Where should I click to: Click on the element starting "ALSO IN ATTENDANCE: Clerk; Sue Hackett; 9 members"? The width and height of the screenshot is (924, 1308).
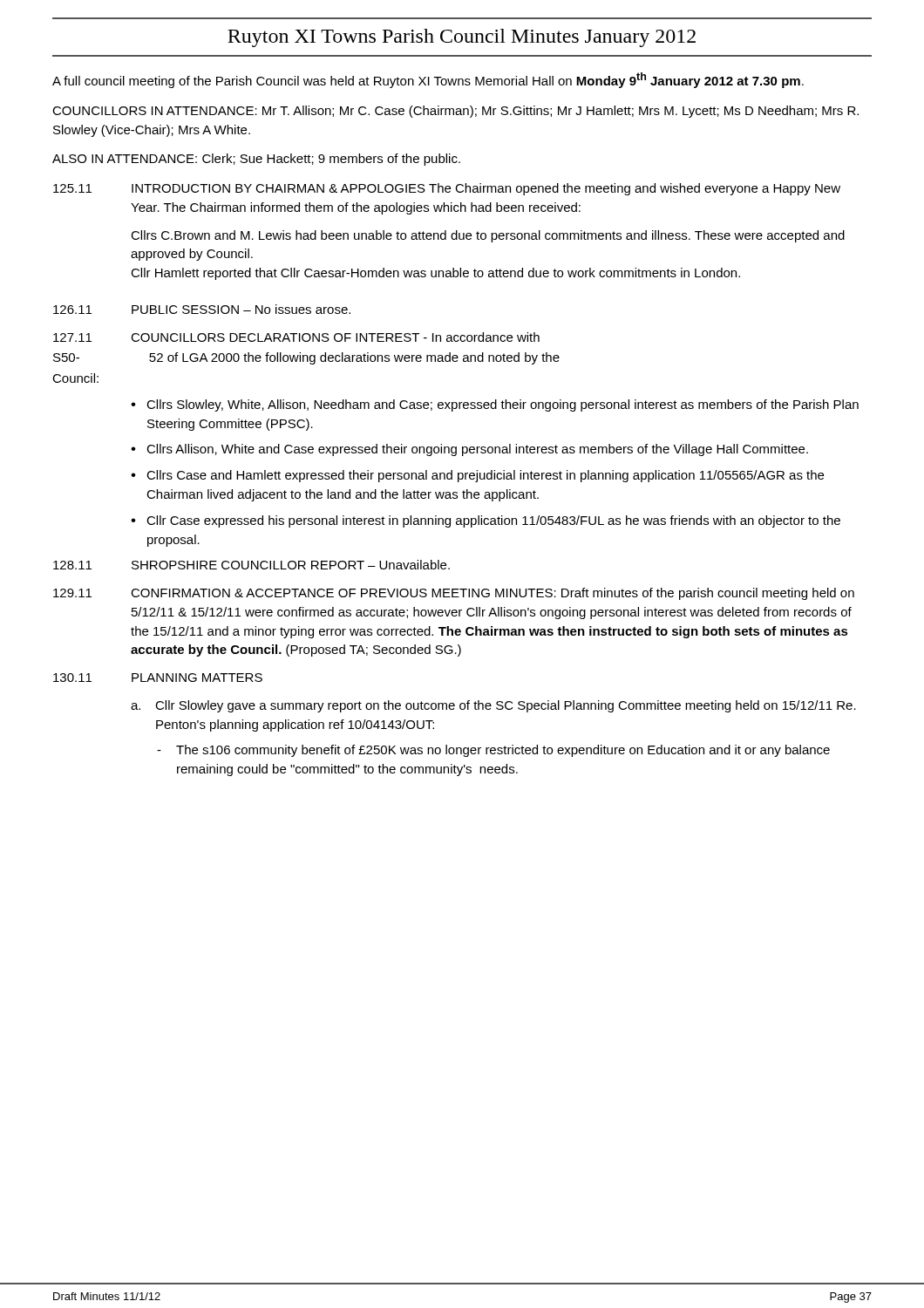tap(257, 158)
